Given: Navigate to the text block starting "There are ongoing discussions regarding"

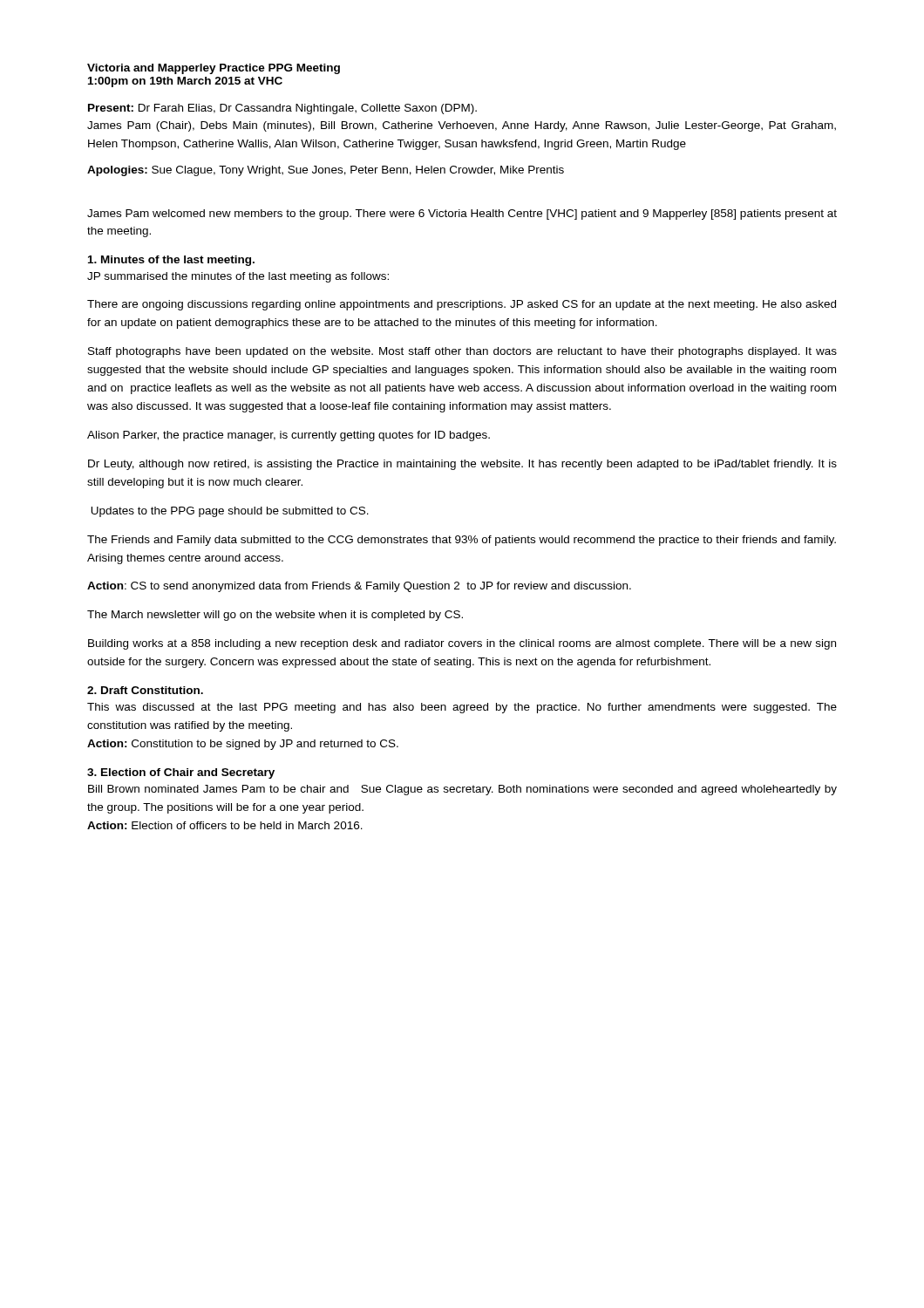Looking at the screenshot, I should point(462,313).
